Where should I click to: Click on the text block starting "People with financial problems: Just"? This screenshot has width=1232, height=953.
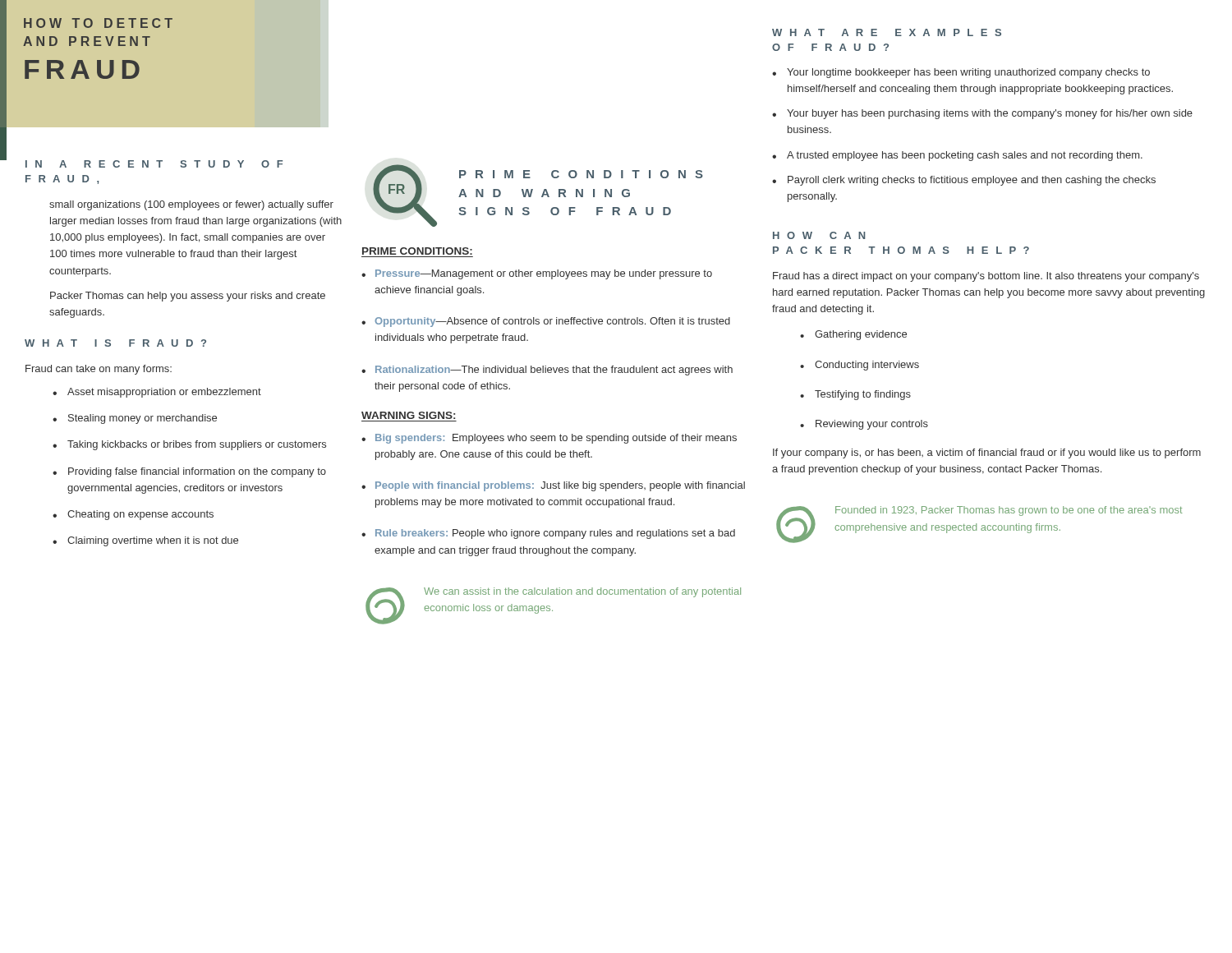(x=554, y=494)
